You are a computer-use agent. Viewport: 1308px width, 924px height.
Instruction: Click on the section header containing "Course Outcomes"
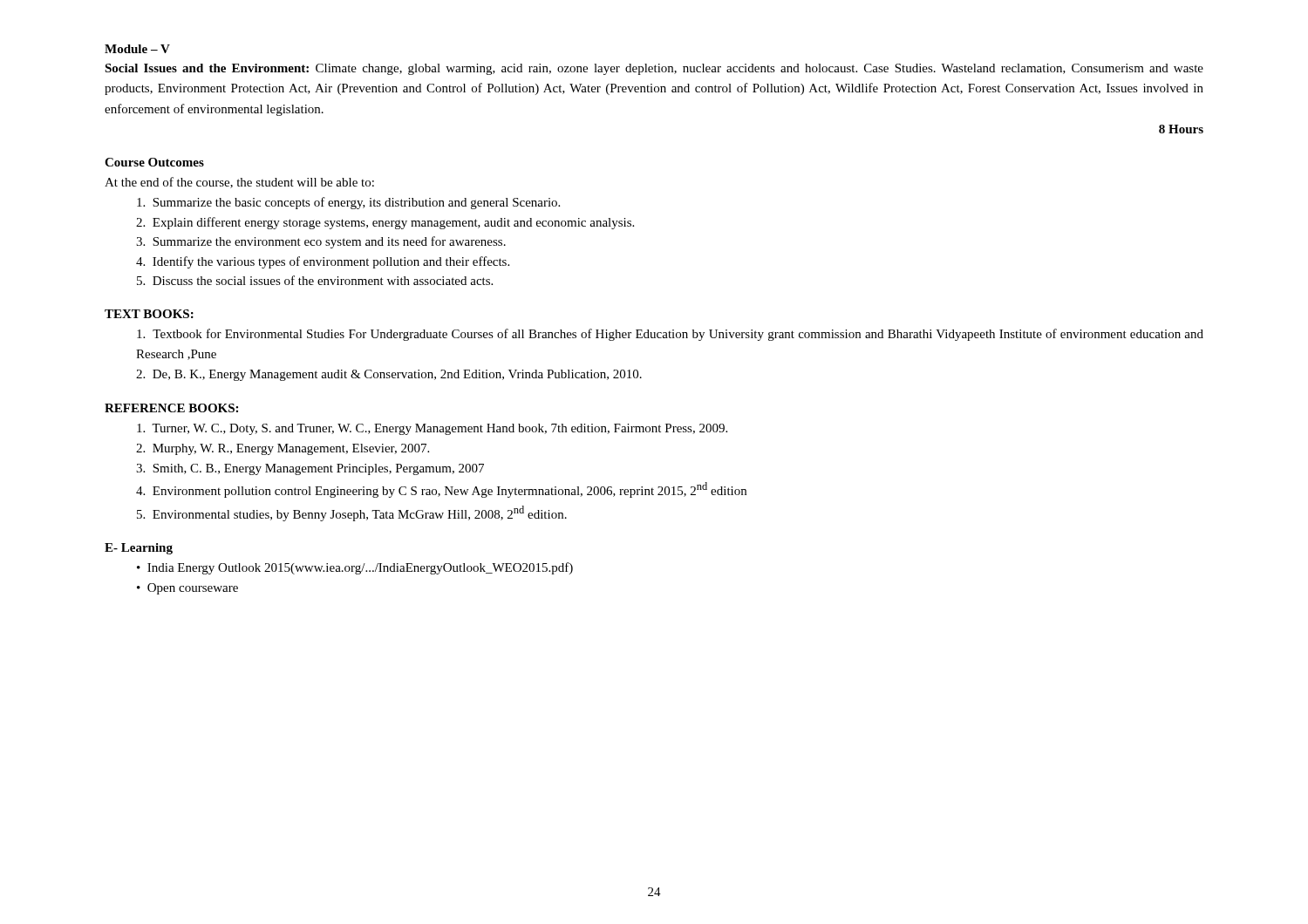click(154, 162)
